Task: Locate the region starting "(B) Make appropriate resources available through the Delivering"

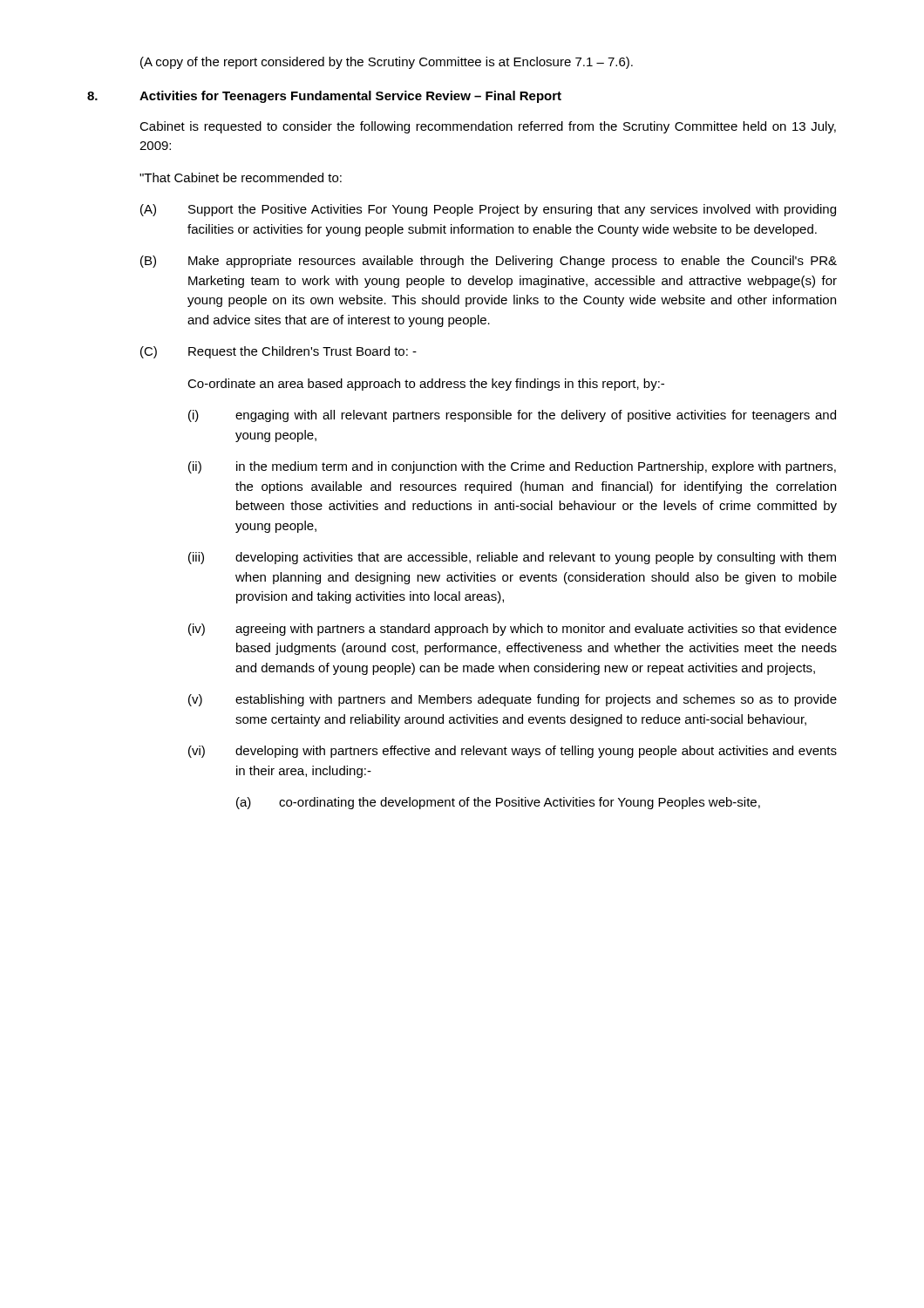Action: point(488,290)
